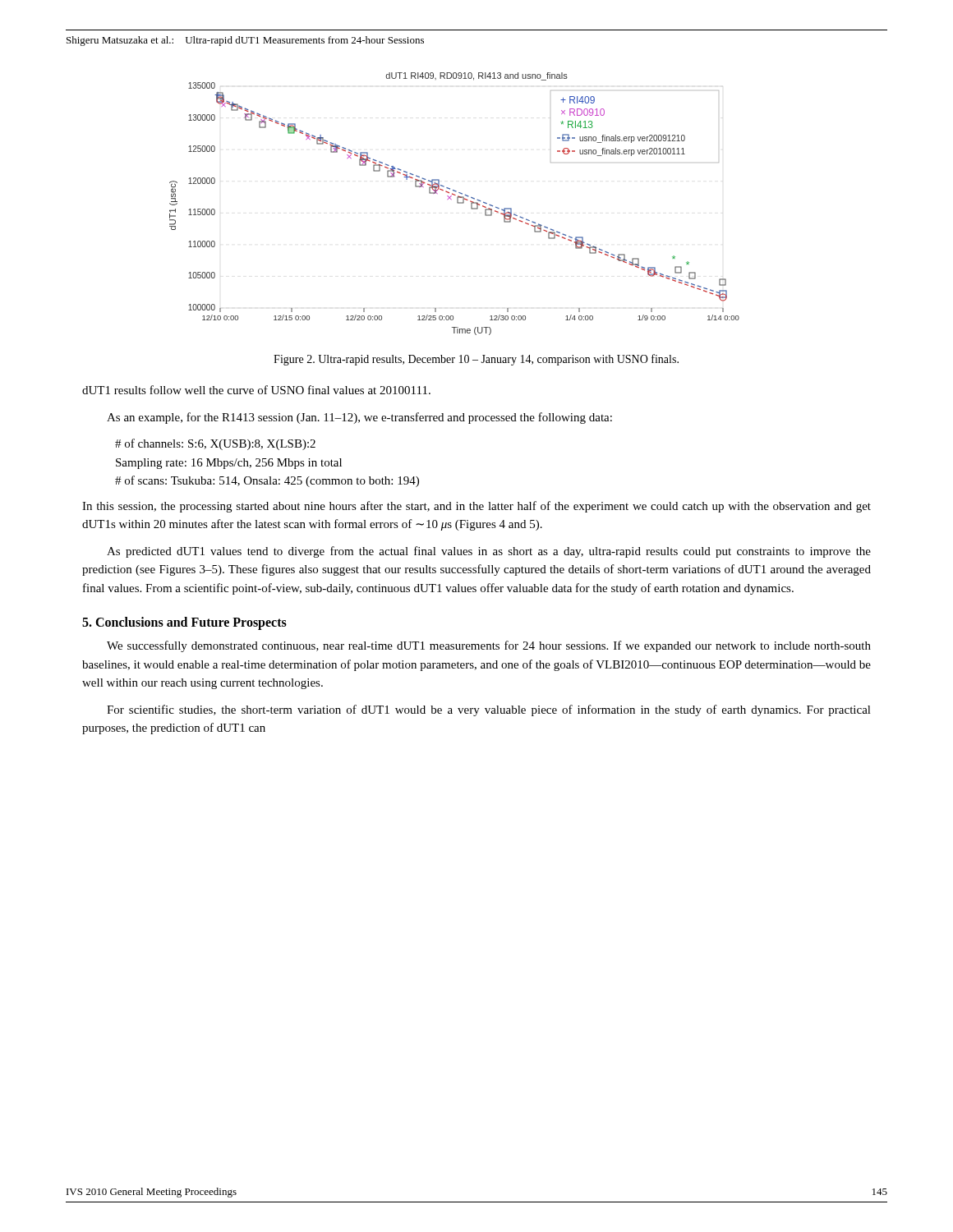This screenshot has width=953, height=1232.
Task: Click the passage that begins "For scientific studies, the short-term"
Action: click(476, 718)
